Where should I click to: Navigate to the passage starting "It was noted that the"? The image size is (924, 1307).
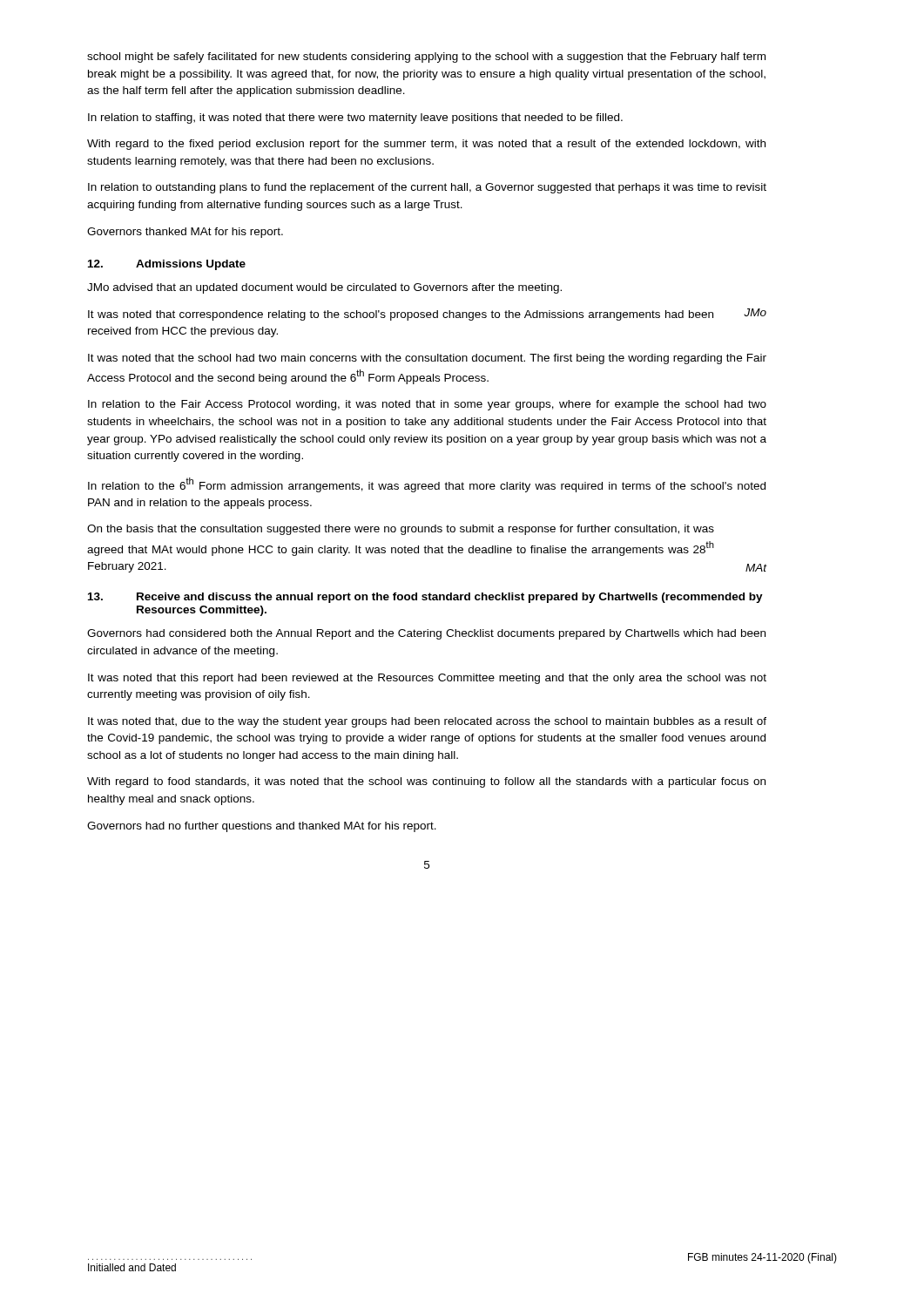pyautogui.click(x=427, y=368)
